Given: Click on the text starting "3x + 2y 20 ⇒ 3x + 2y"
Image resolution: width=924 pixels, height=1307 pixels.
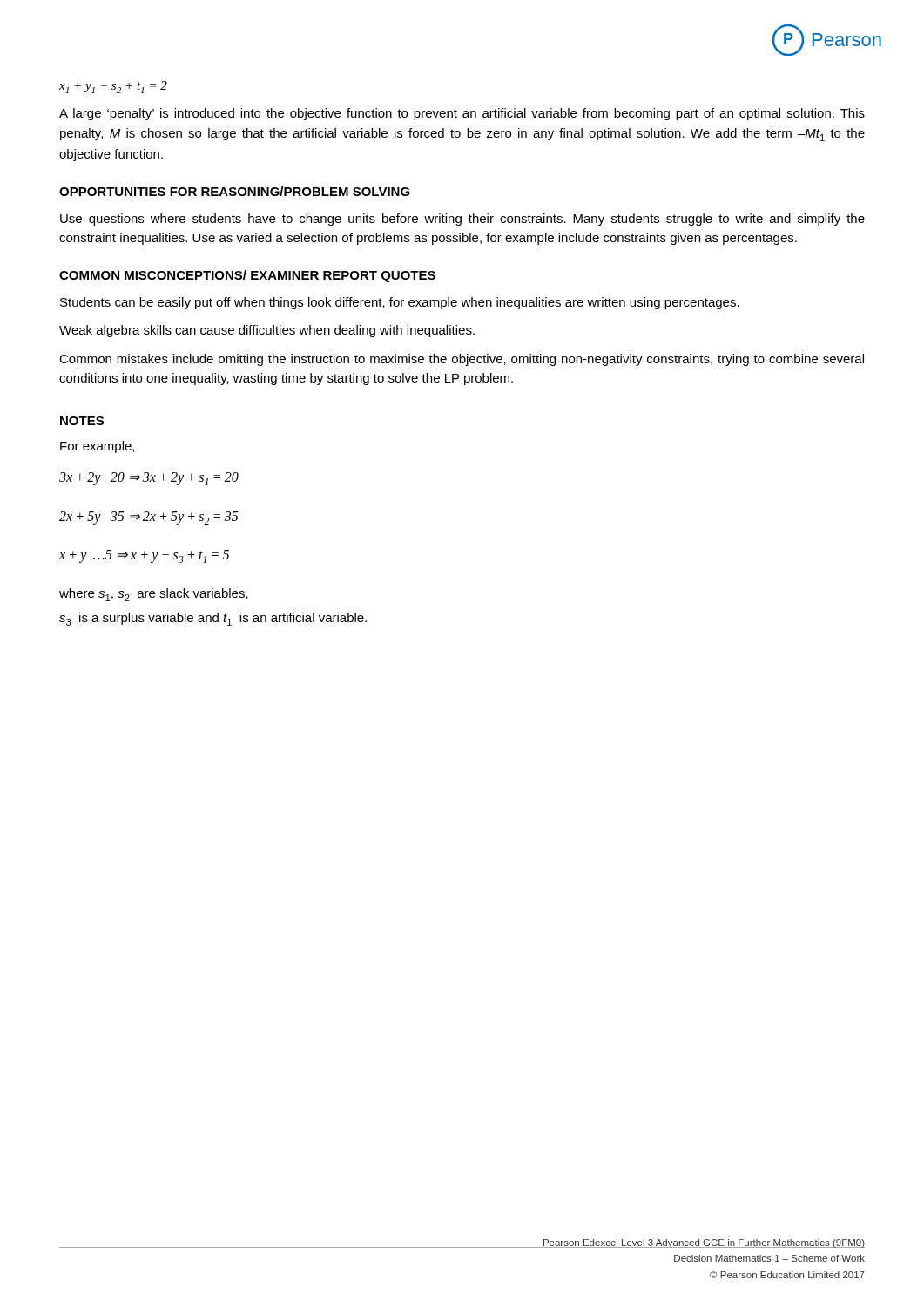Looking at the screenshot, I should [x=149, y=479].
